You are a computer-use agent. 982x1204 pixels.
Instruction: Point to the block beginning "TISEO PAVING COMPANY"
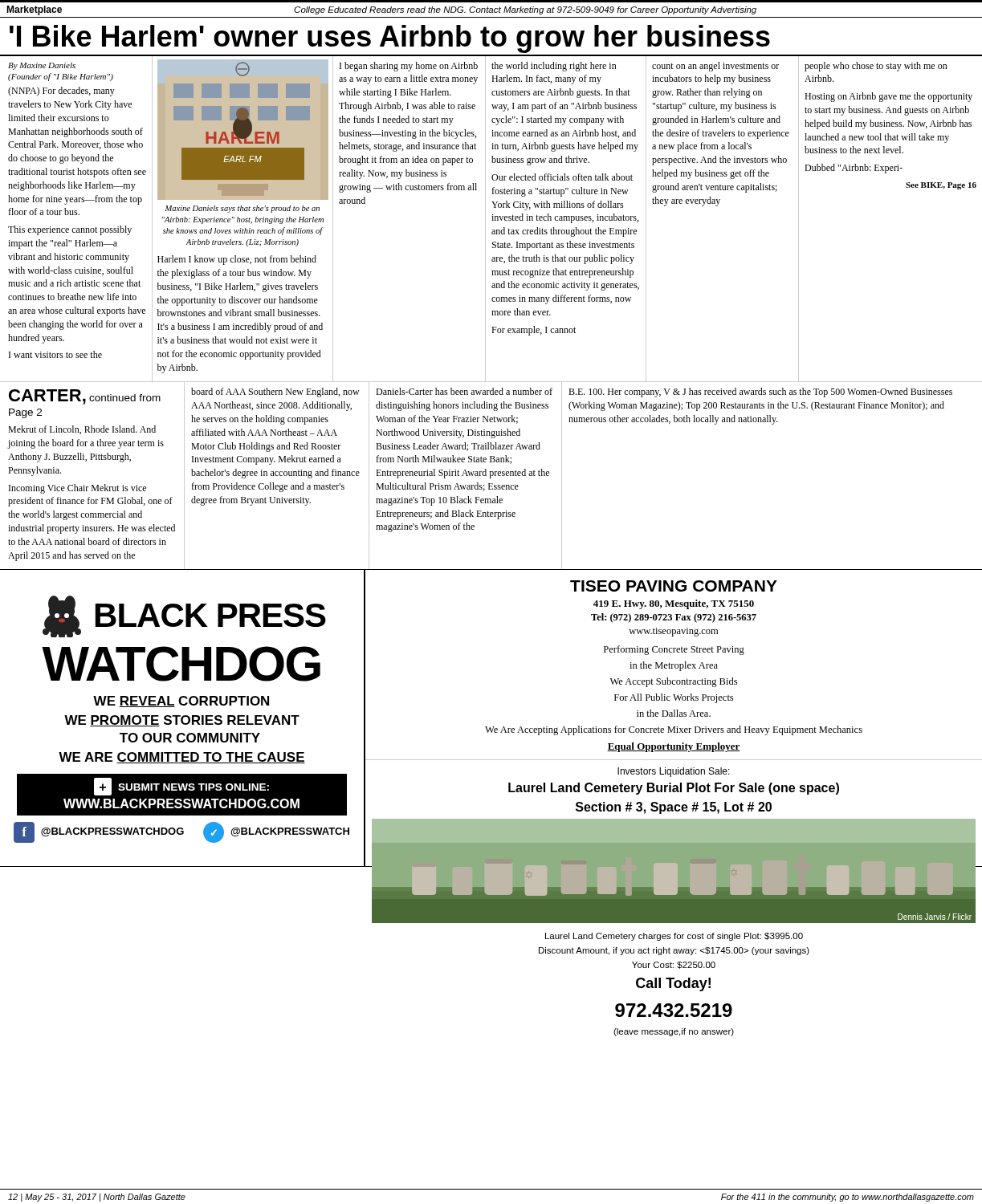674,665
